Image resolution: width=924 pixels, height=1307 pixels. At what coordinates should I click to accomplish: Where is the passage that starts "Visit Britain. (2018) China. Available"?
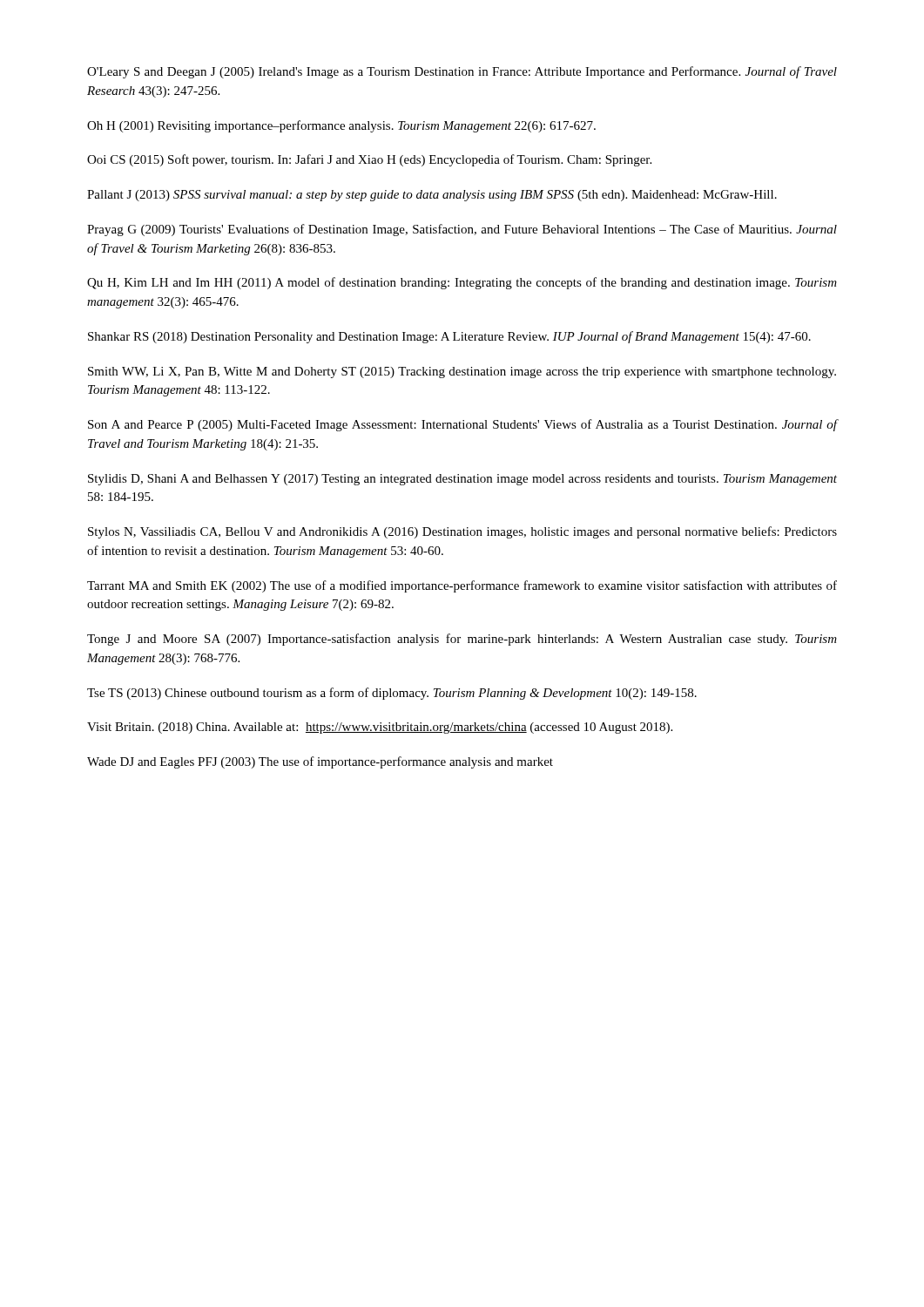380,727
